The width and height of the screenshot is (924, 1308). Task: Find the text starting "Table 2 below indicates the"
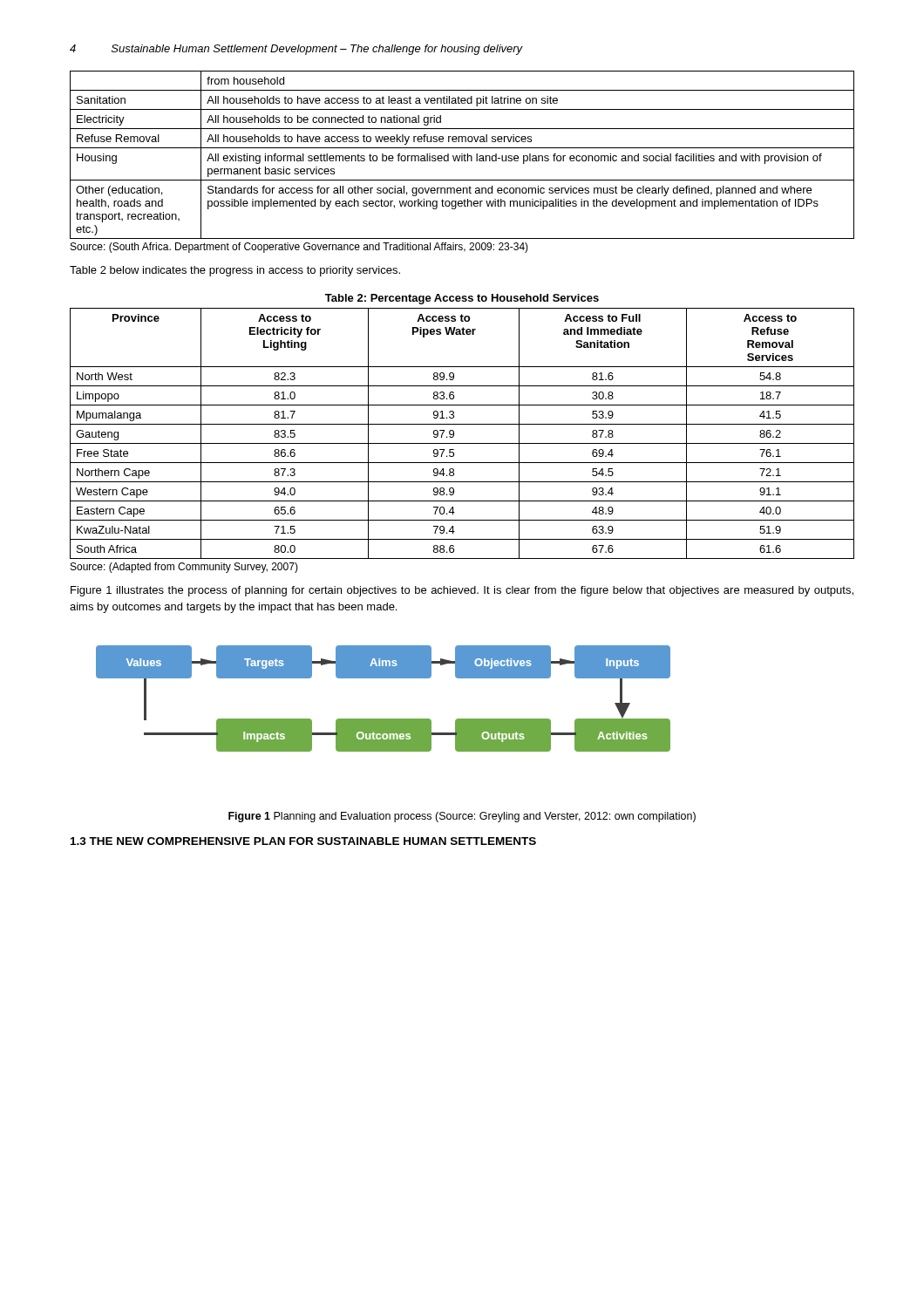coord(235,270)
